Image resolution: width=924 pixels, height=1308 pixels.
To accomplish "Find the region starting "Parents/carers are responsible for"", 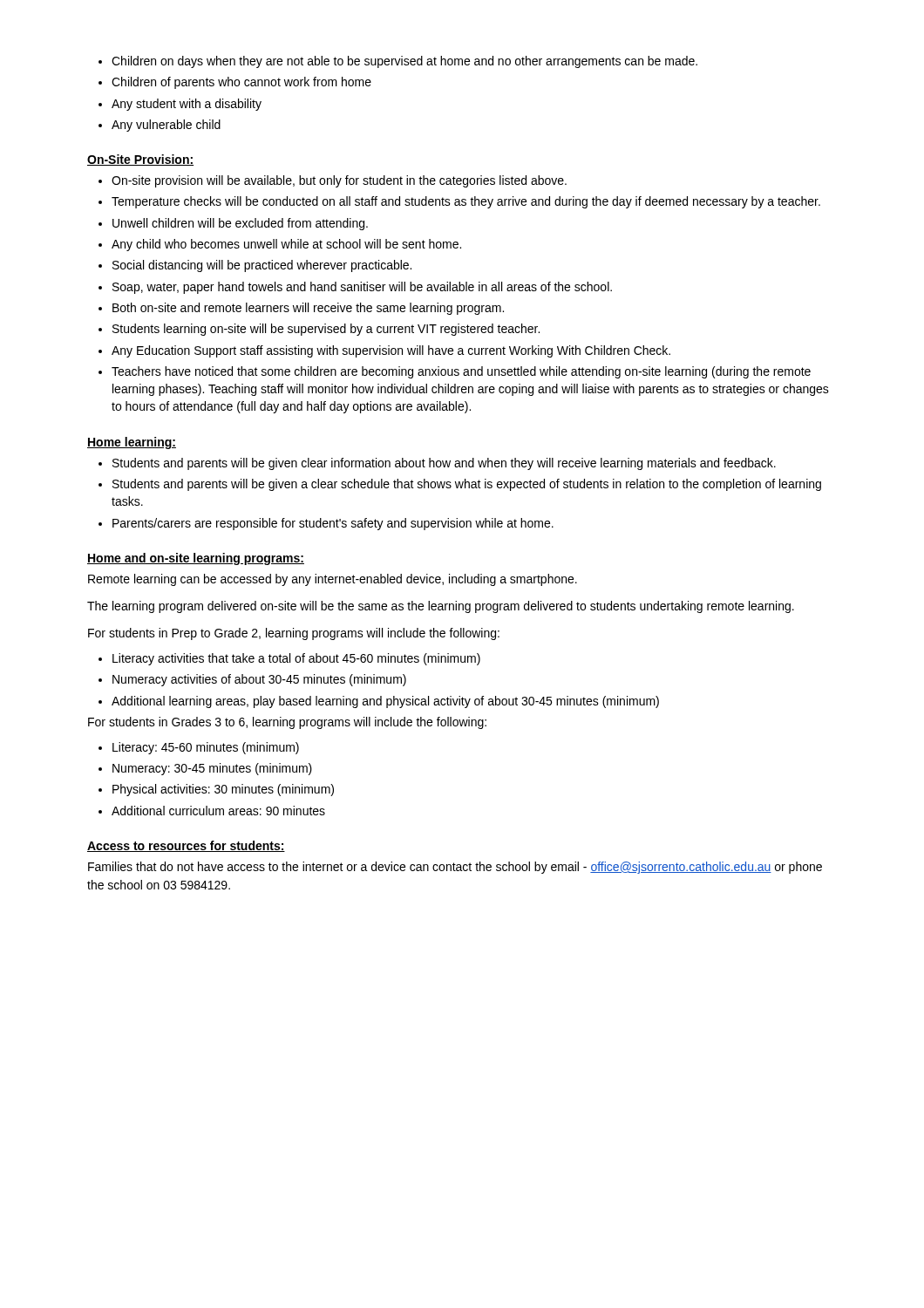I will (x=462, y=523).
